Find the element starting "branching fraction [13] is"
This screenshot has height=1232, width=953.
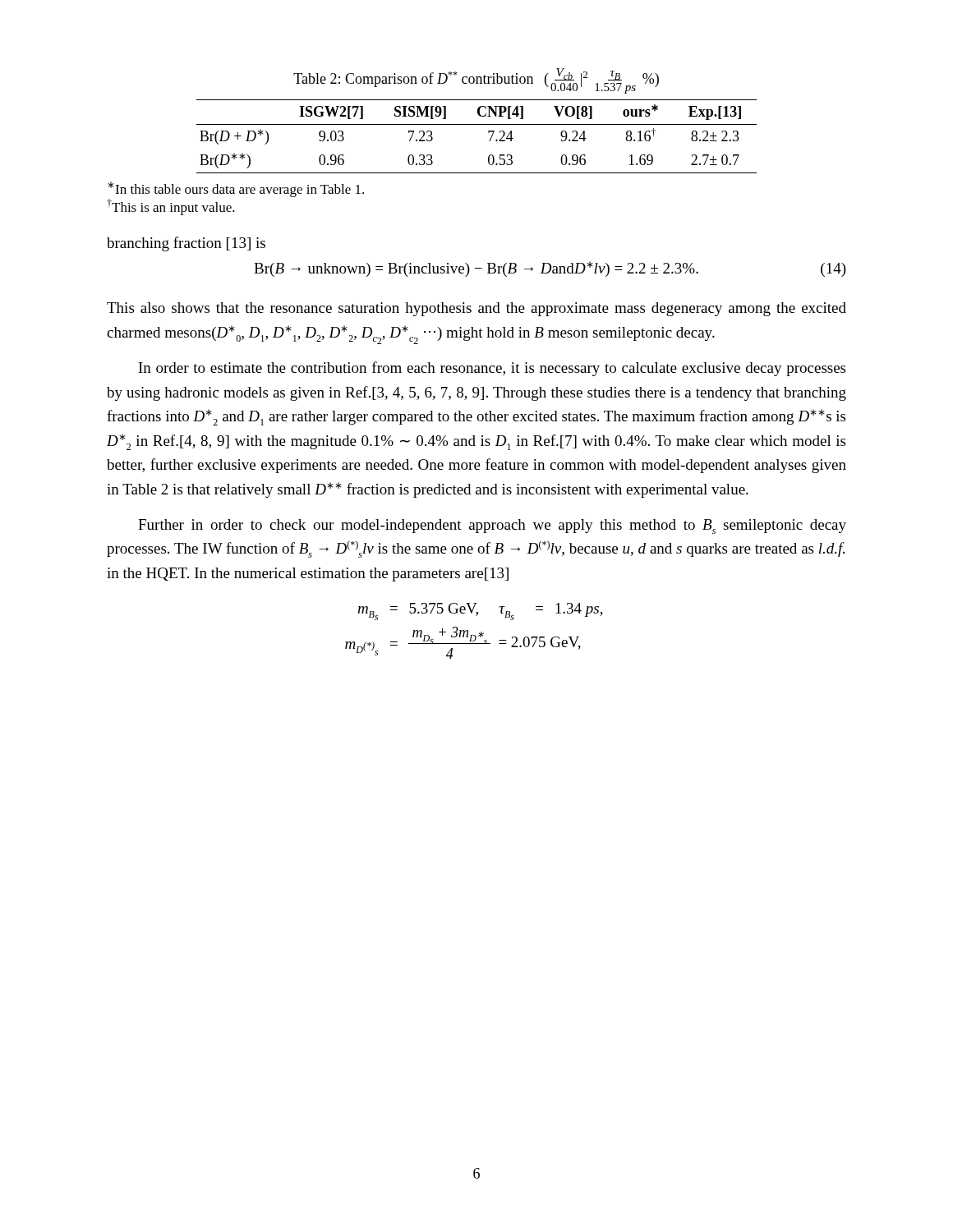[186, 244]
